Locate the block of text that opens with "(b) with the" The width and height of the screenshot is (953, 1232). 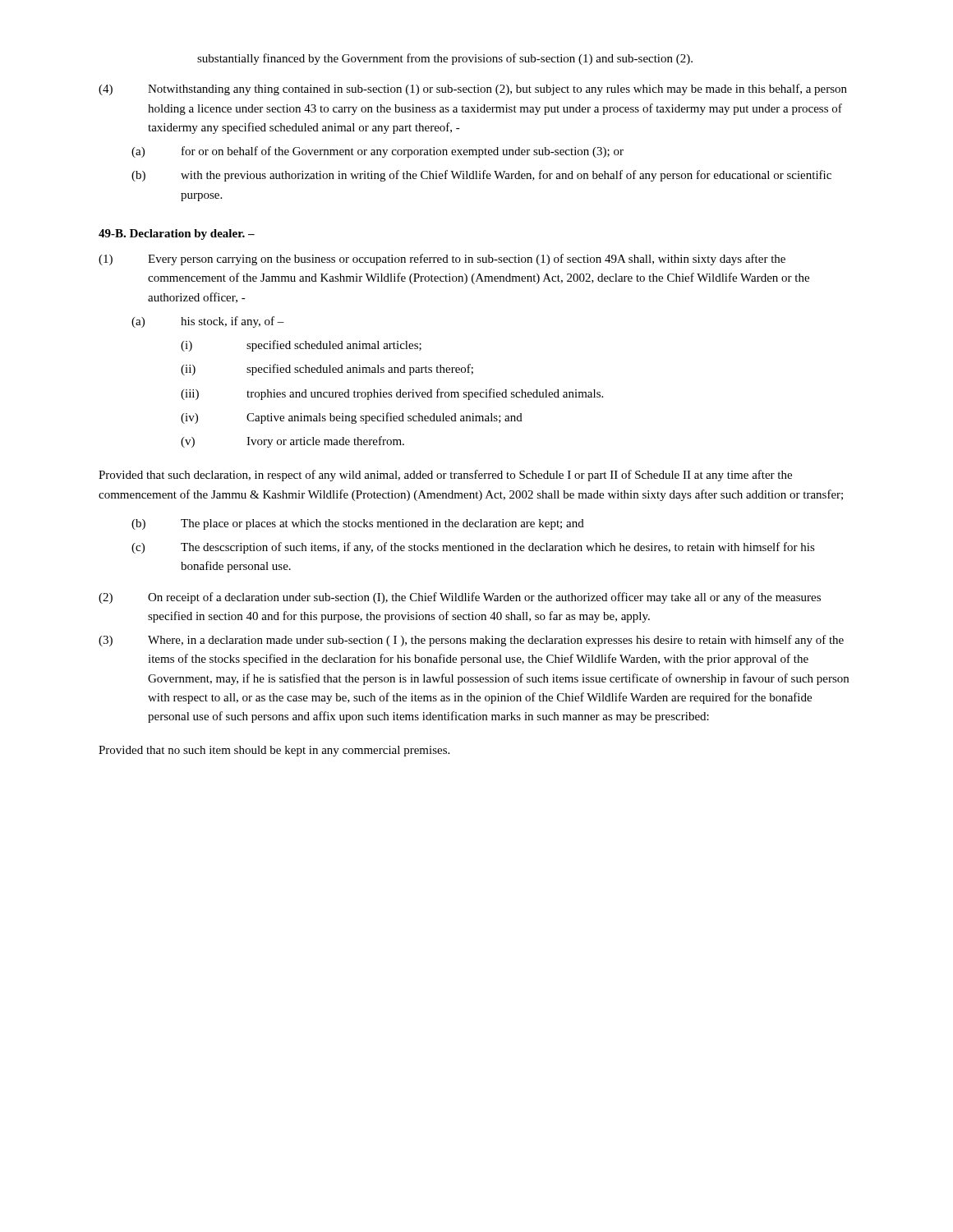pos(493,185)
